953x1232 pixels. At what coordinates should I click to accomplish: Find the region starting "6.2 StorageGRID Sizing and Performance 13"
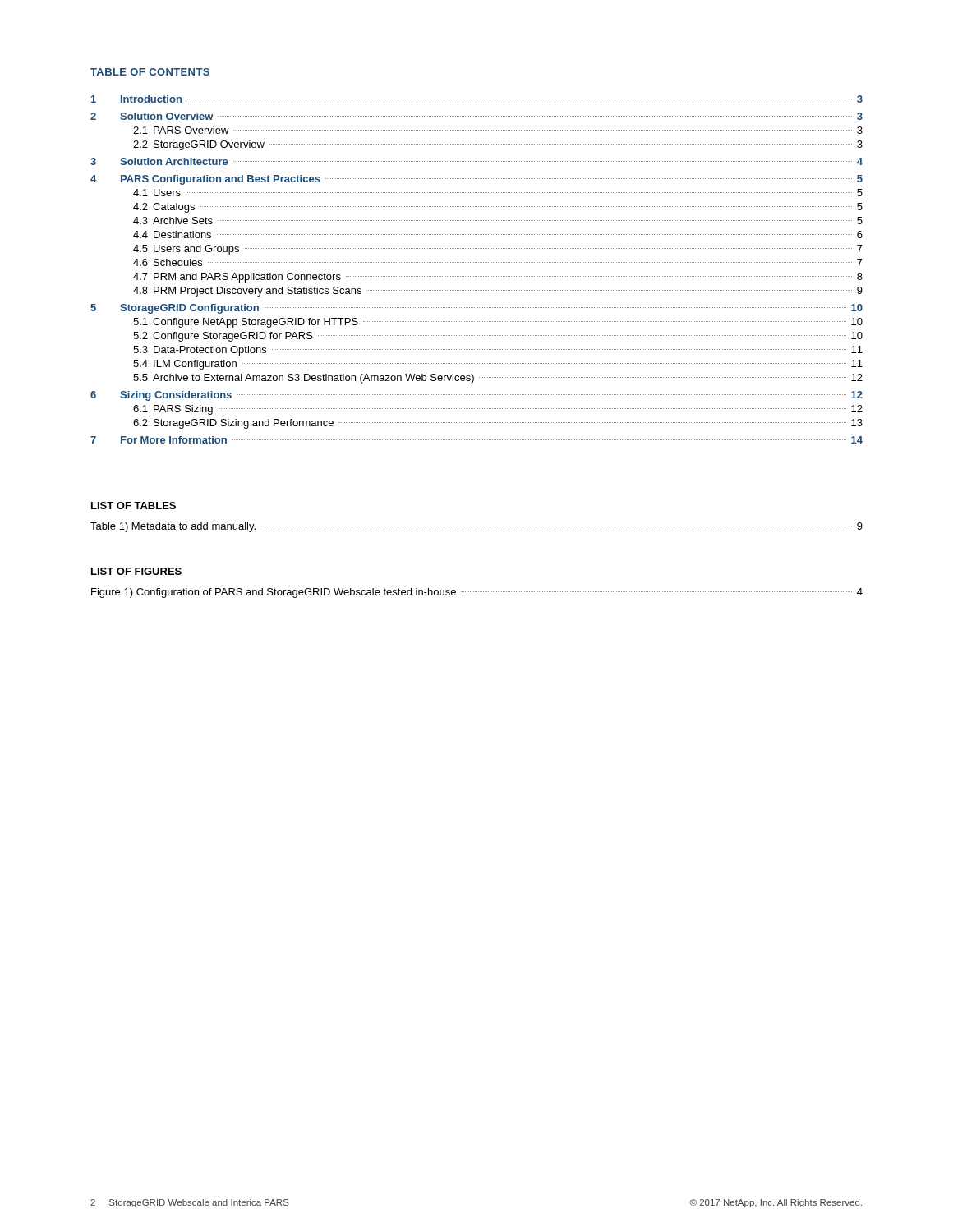[476, 423]
